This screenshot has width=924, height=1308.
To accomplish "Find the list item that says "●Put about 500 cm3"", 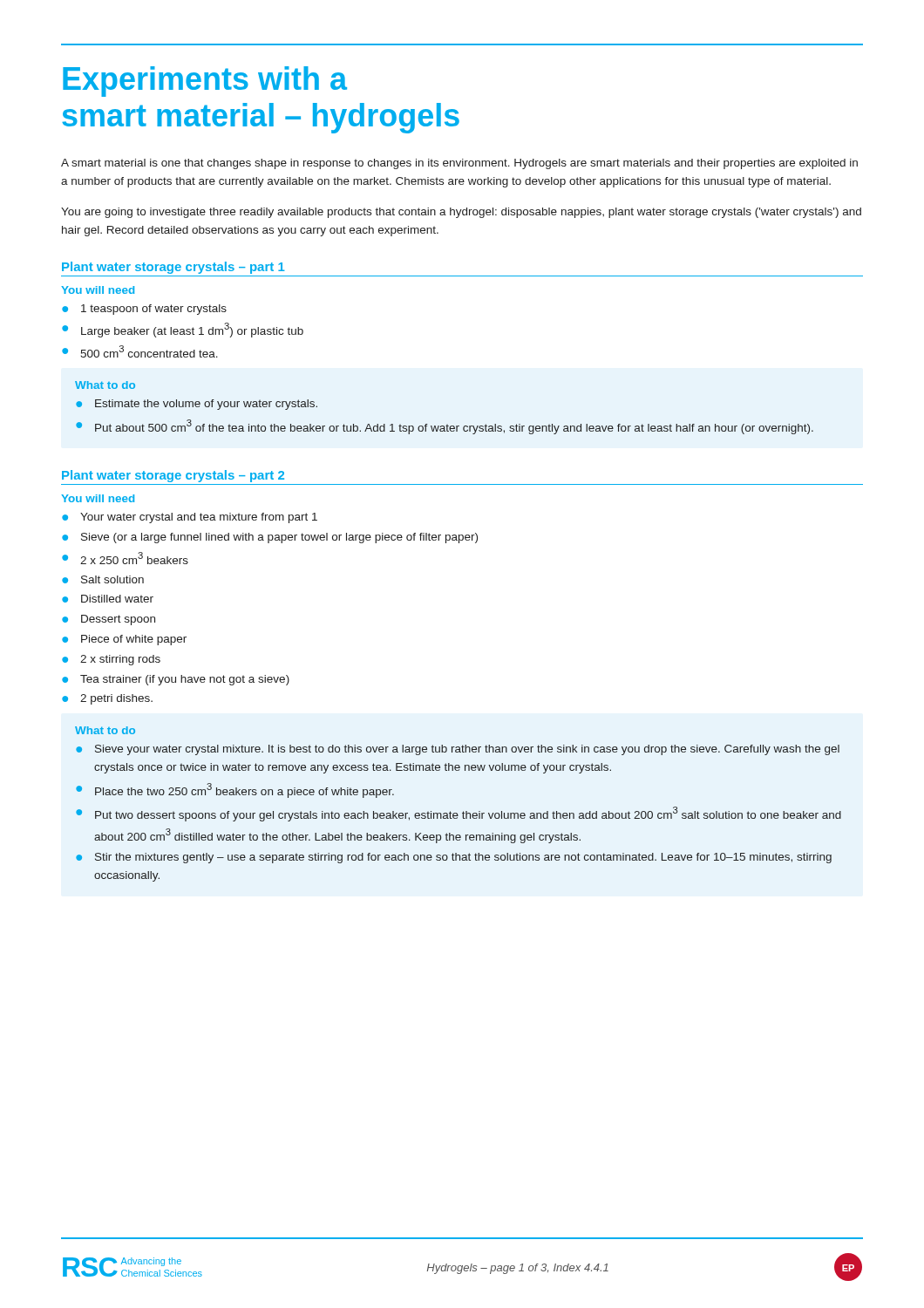I will (x=462, y=426).
